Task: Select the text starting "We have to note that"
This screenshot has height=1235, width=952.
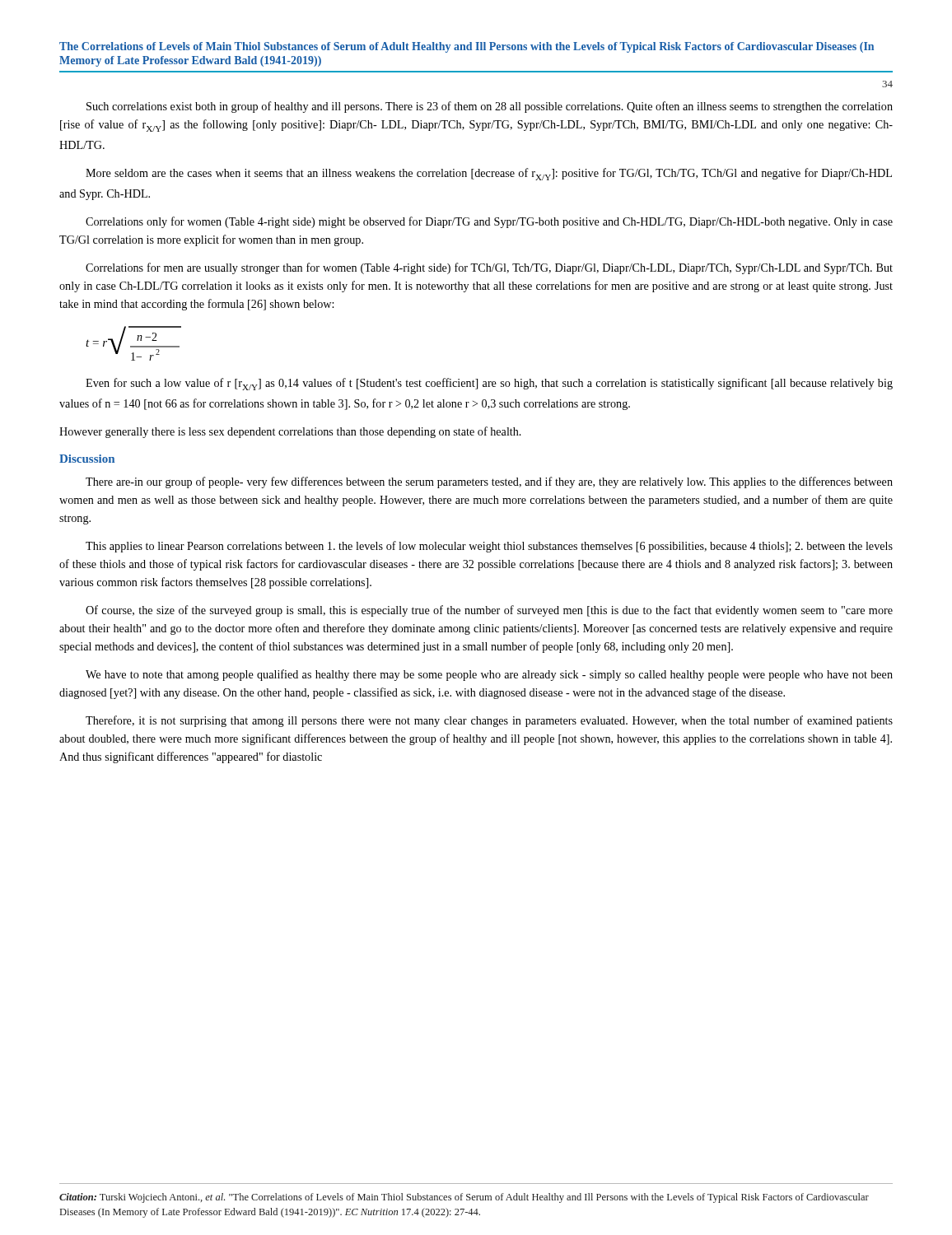Action: coord(476,683)
